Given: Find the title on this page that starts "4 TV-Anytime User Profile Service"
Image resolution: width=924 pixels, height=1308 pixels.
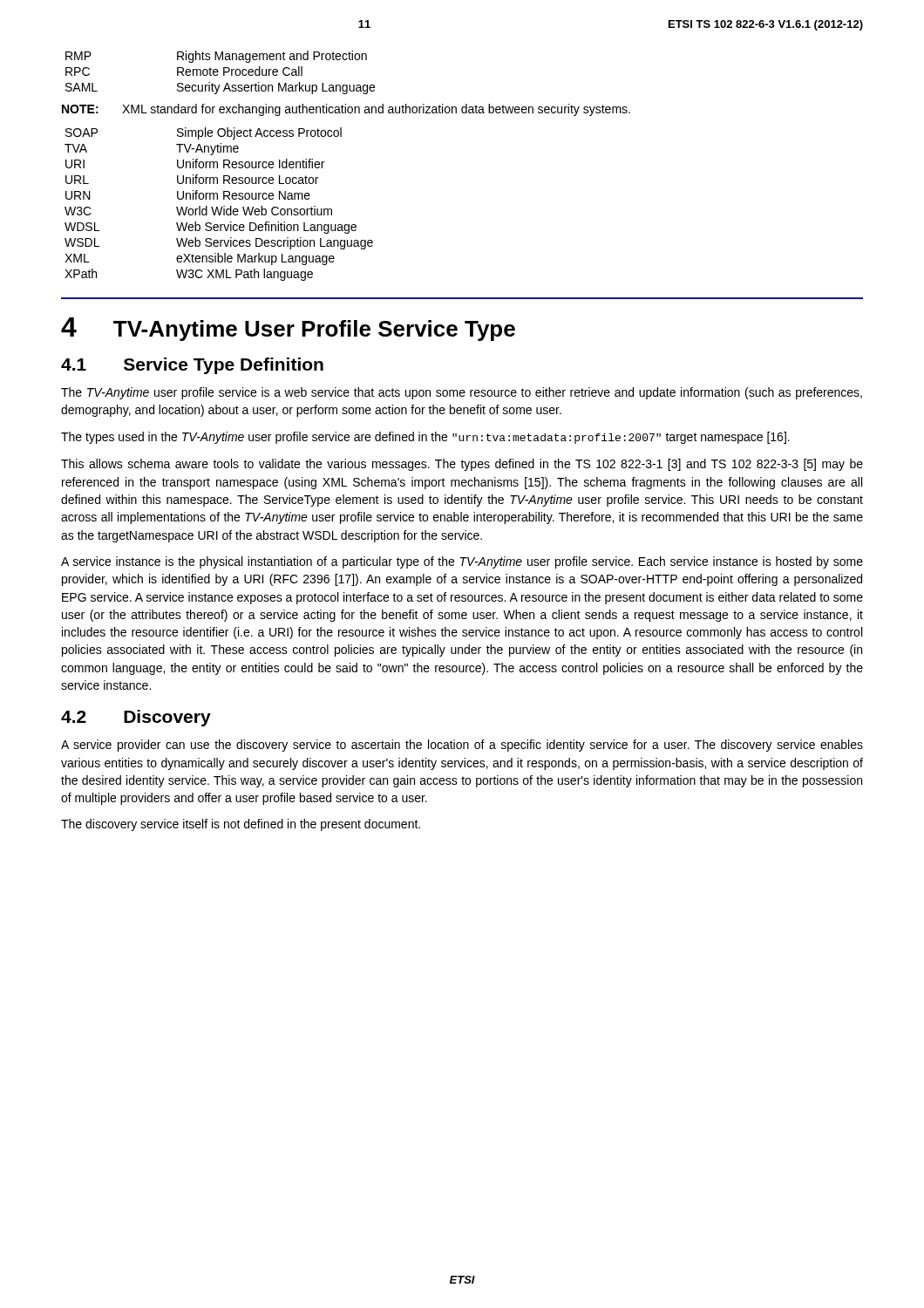Looking at the screenshot, I should point(288,327).
